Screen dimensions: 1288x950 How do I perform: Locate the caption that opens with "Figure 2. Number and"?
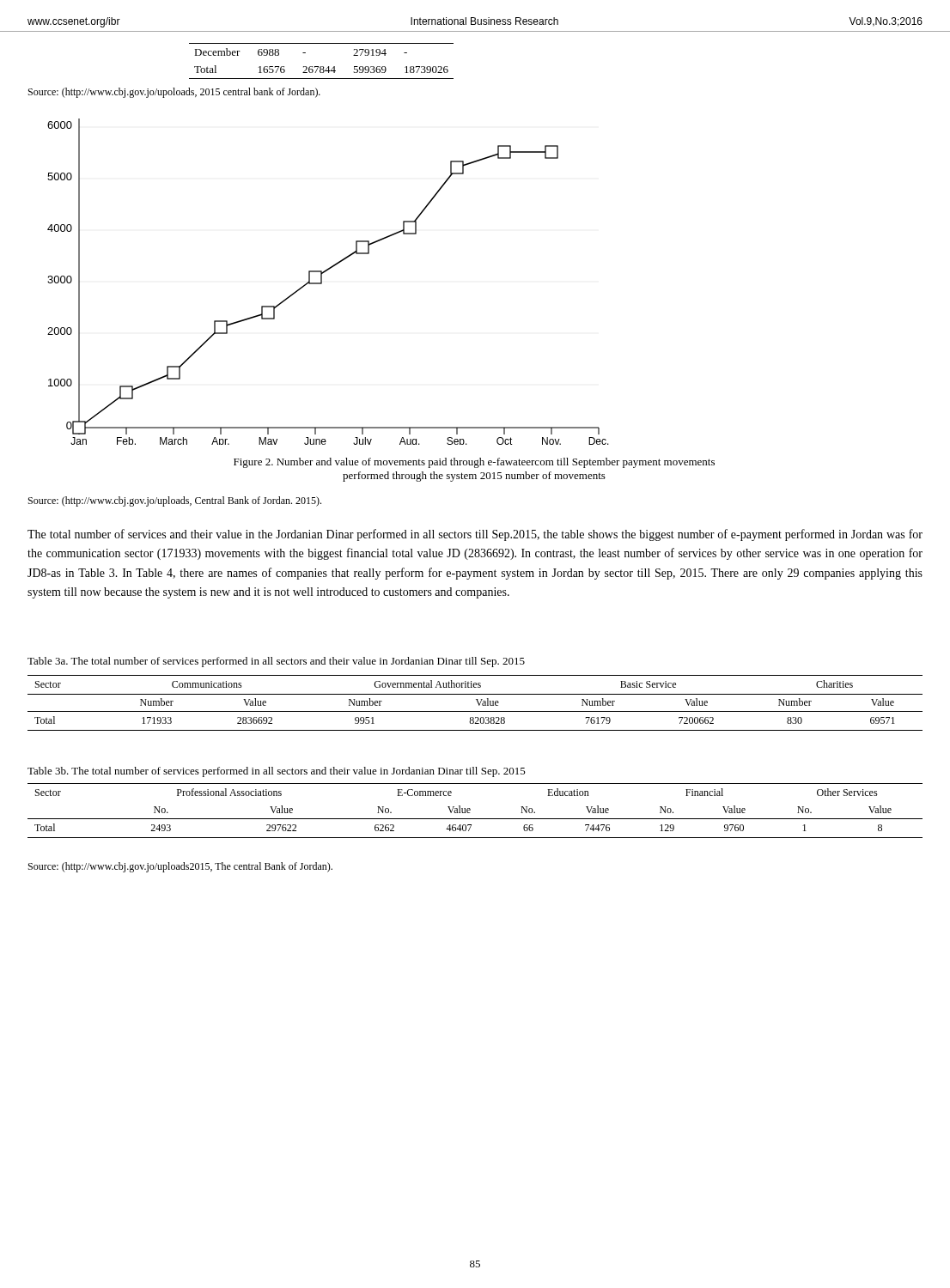pyautogui.click(x=474, y=468)
